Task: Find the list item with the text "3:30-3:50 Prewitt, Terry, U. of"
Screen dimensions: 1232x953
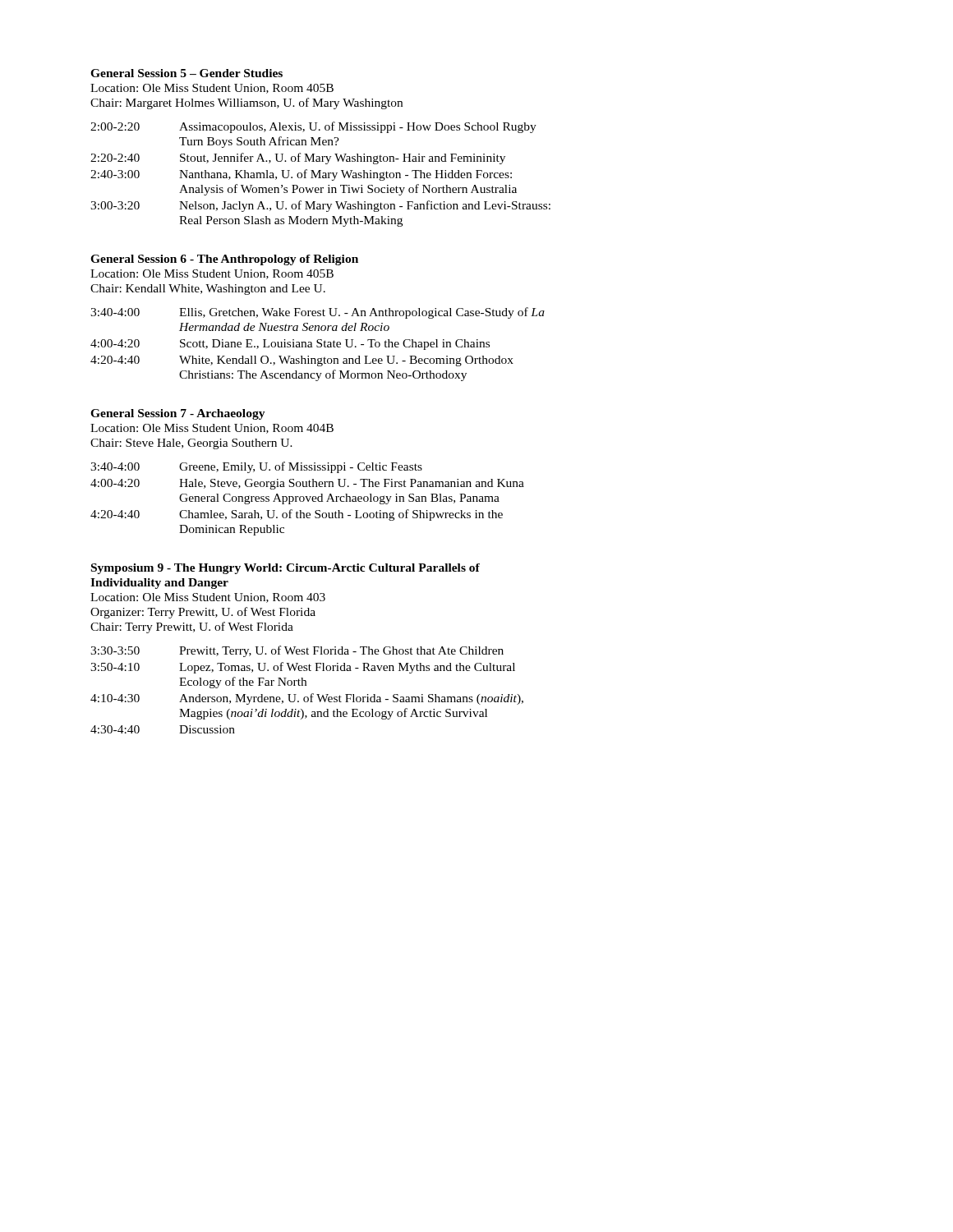Action: (x=476, y=650)
